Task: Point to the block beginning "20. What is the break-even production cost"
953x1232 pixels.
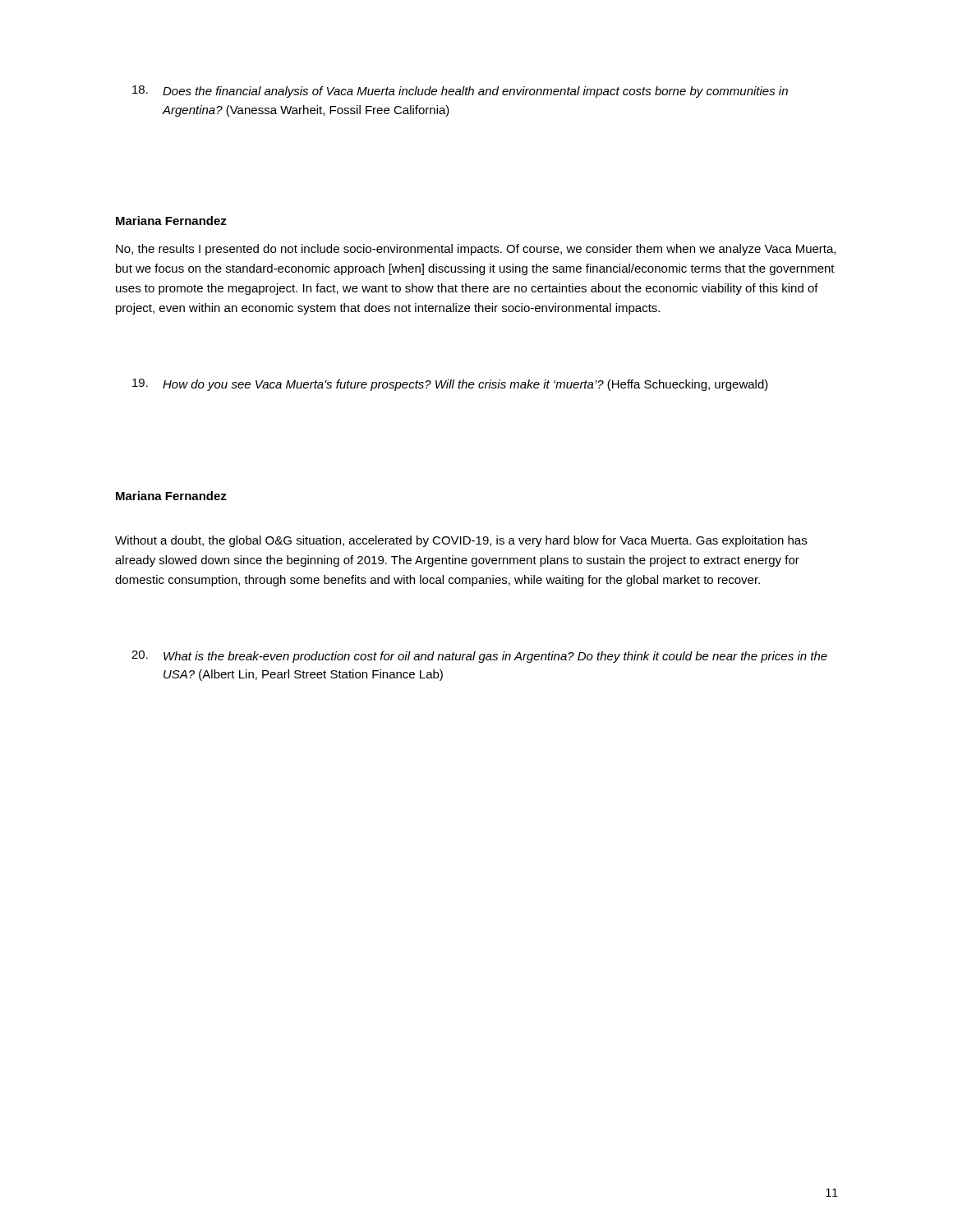Action: tap(485, 665)
